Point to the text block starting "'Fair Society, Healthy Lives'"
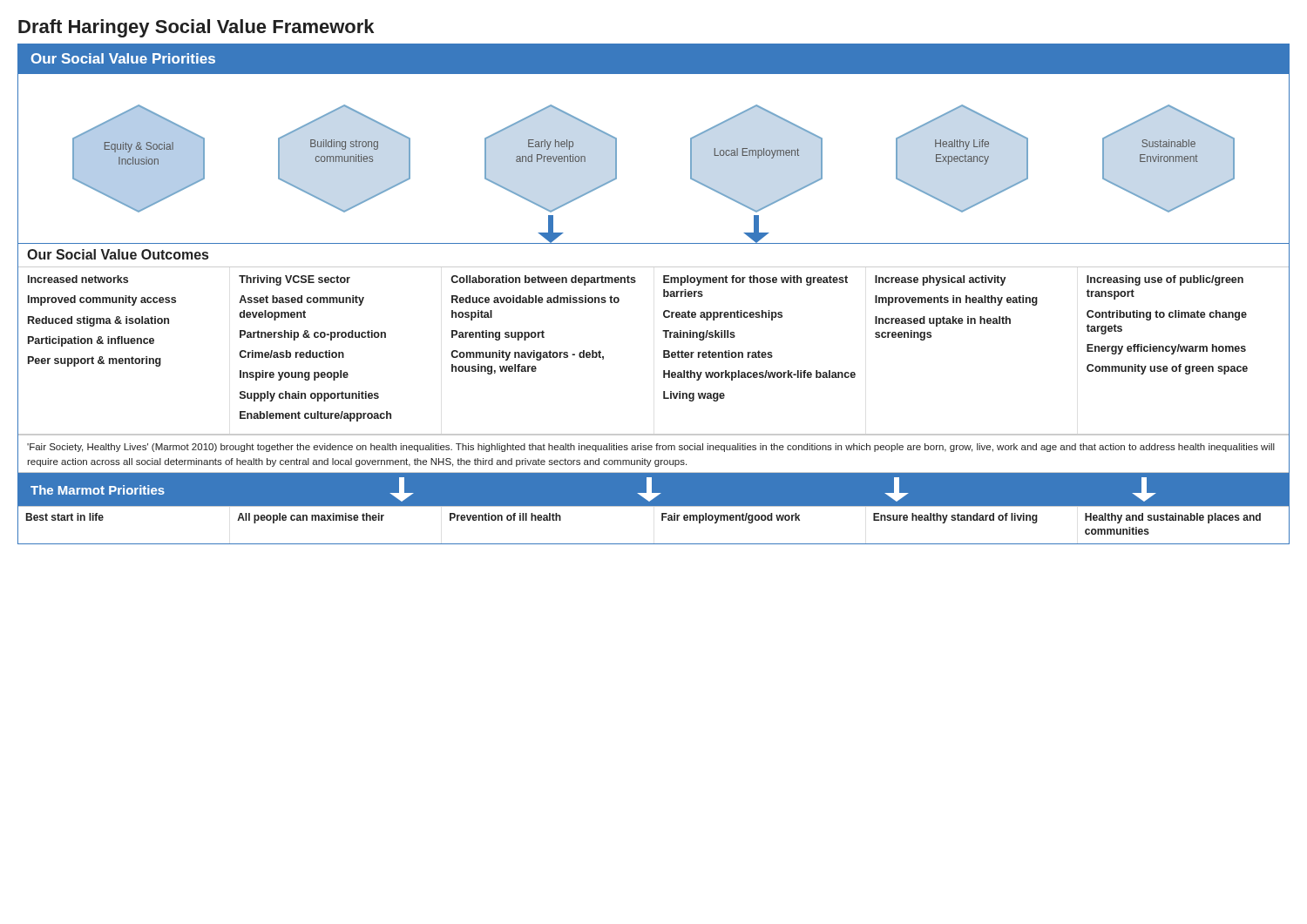Screen dimensions: 924x1307 (x=651, y=454)
